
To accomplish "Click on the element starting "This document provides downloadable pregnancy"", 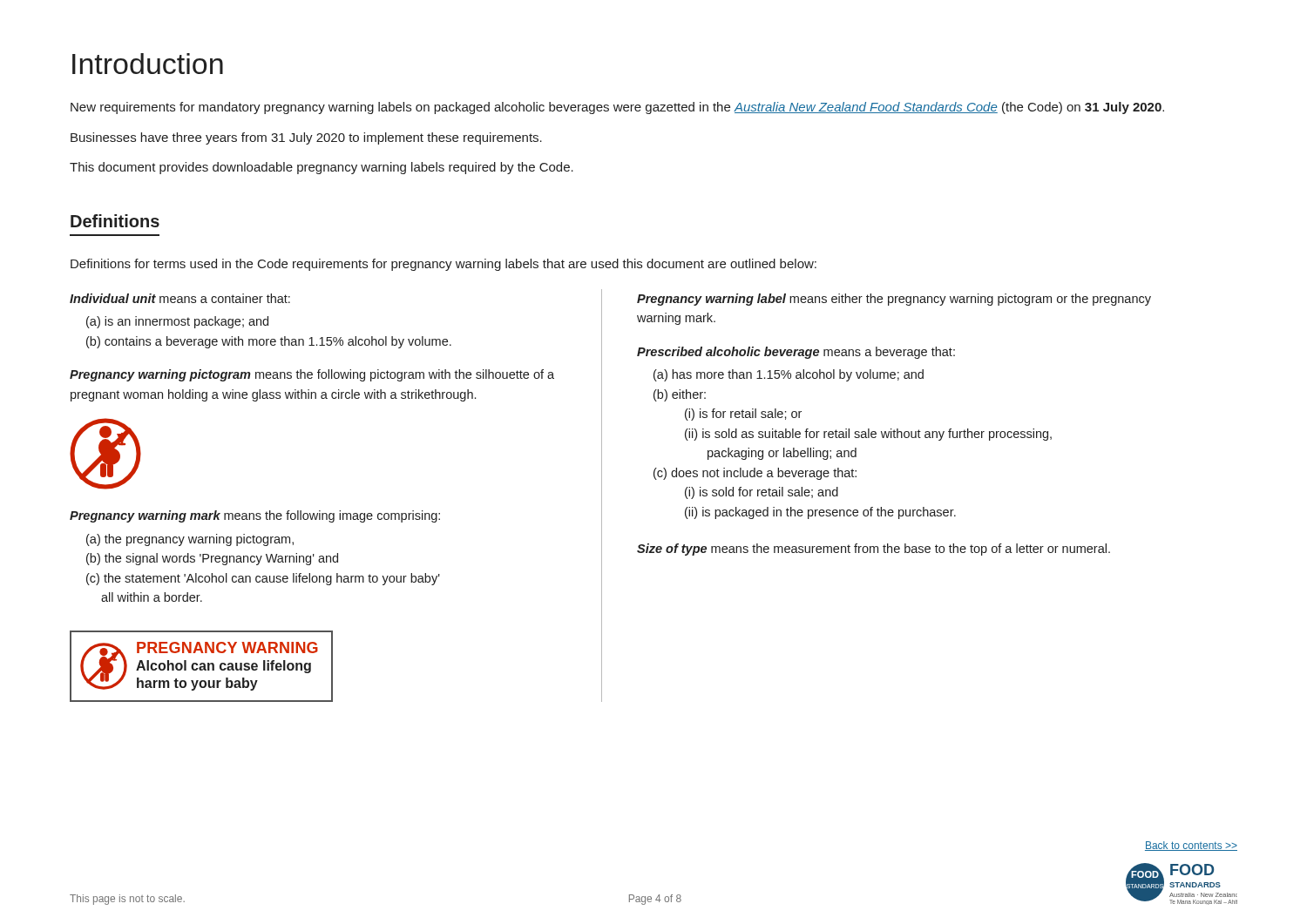I will pos(322,166).
